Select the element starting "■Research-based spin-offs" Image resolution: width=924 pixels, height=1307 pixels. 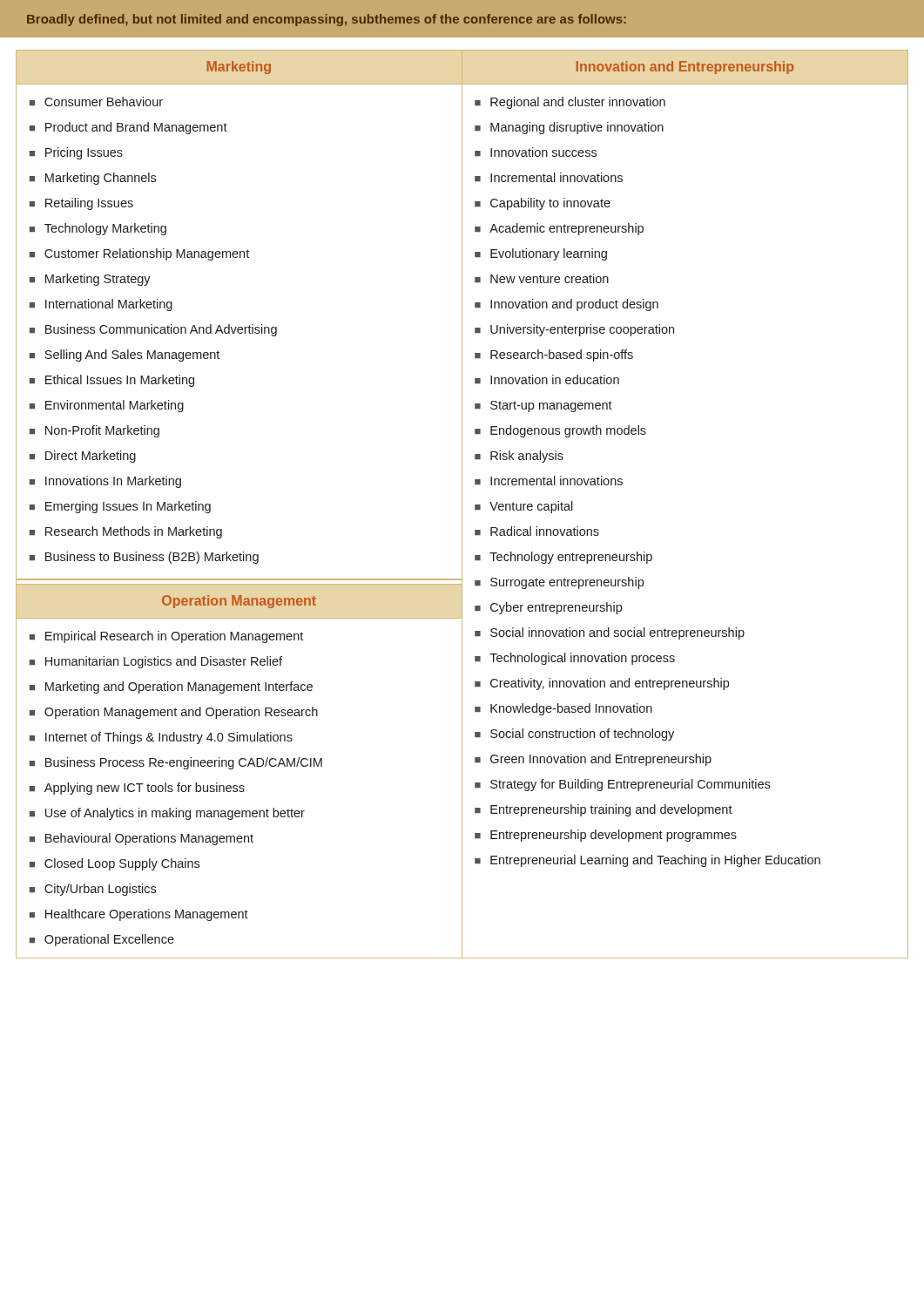coord(554,355)
